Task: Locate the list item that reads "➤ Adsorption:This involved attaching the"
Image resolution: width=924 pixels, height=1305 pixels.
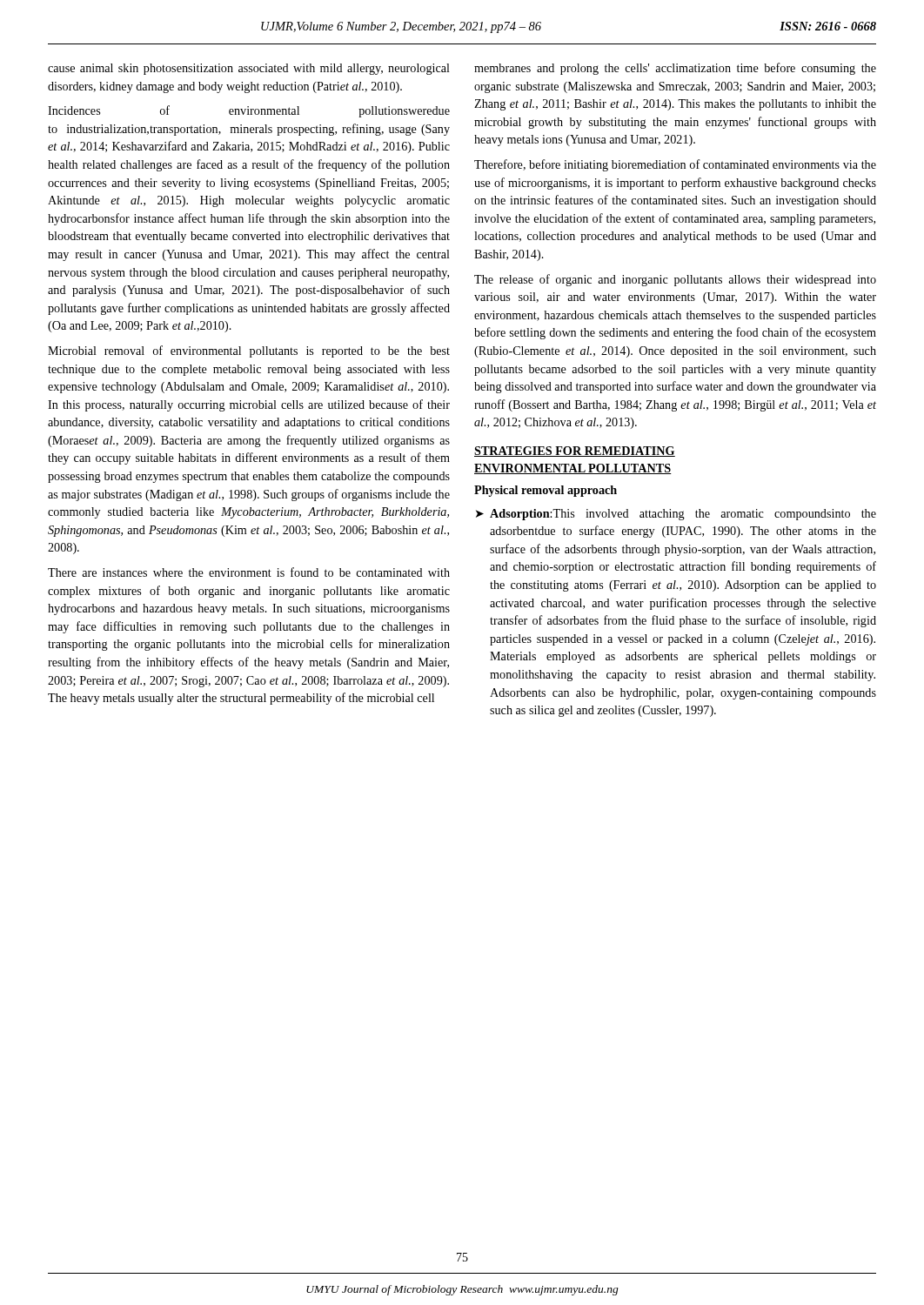Action: (x=675, y=612)
